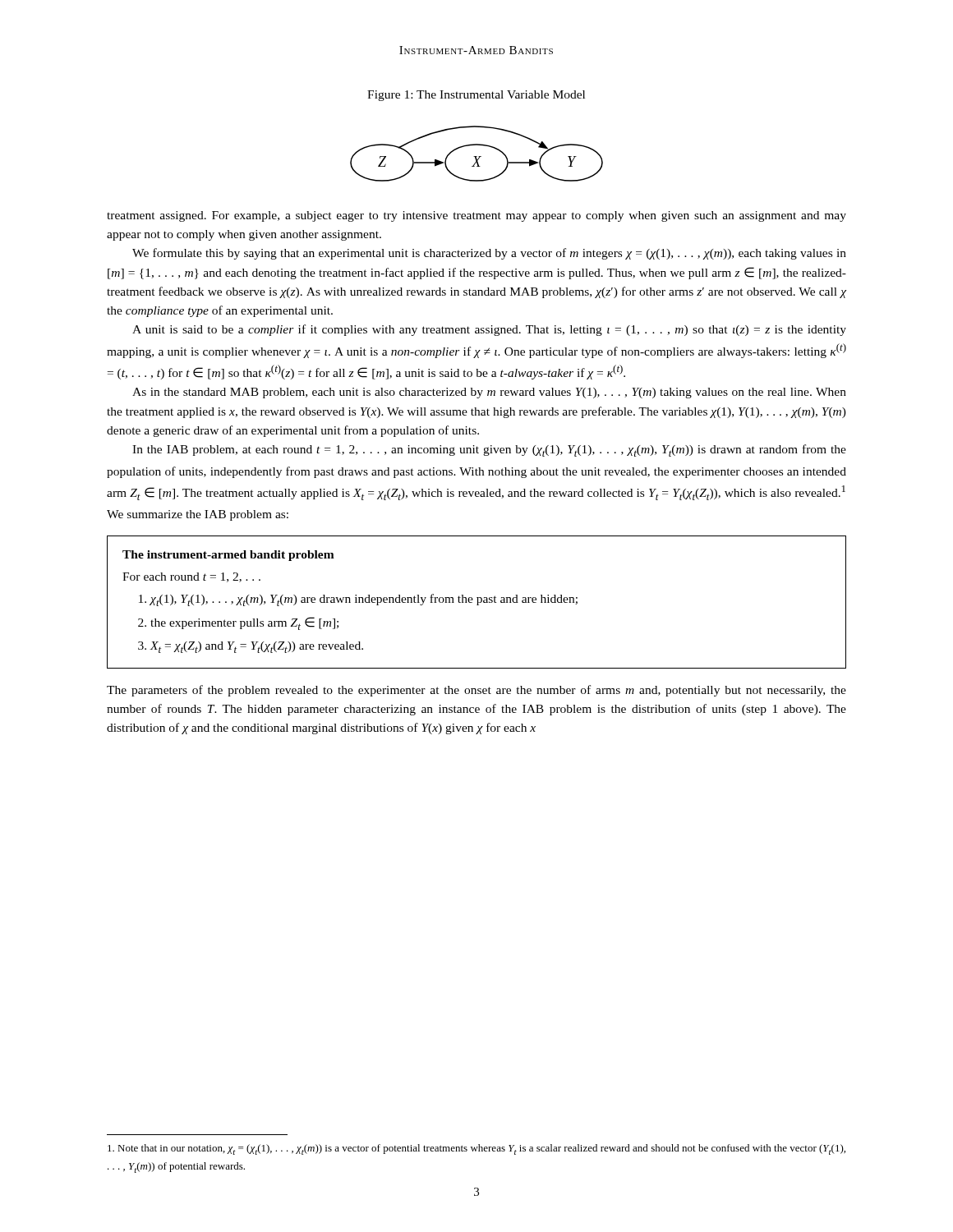The image size is (953, 1232).
Task: Point to the element starting "The instrument-armed bandit problem For each round t"
Action: click(476, 601)
